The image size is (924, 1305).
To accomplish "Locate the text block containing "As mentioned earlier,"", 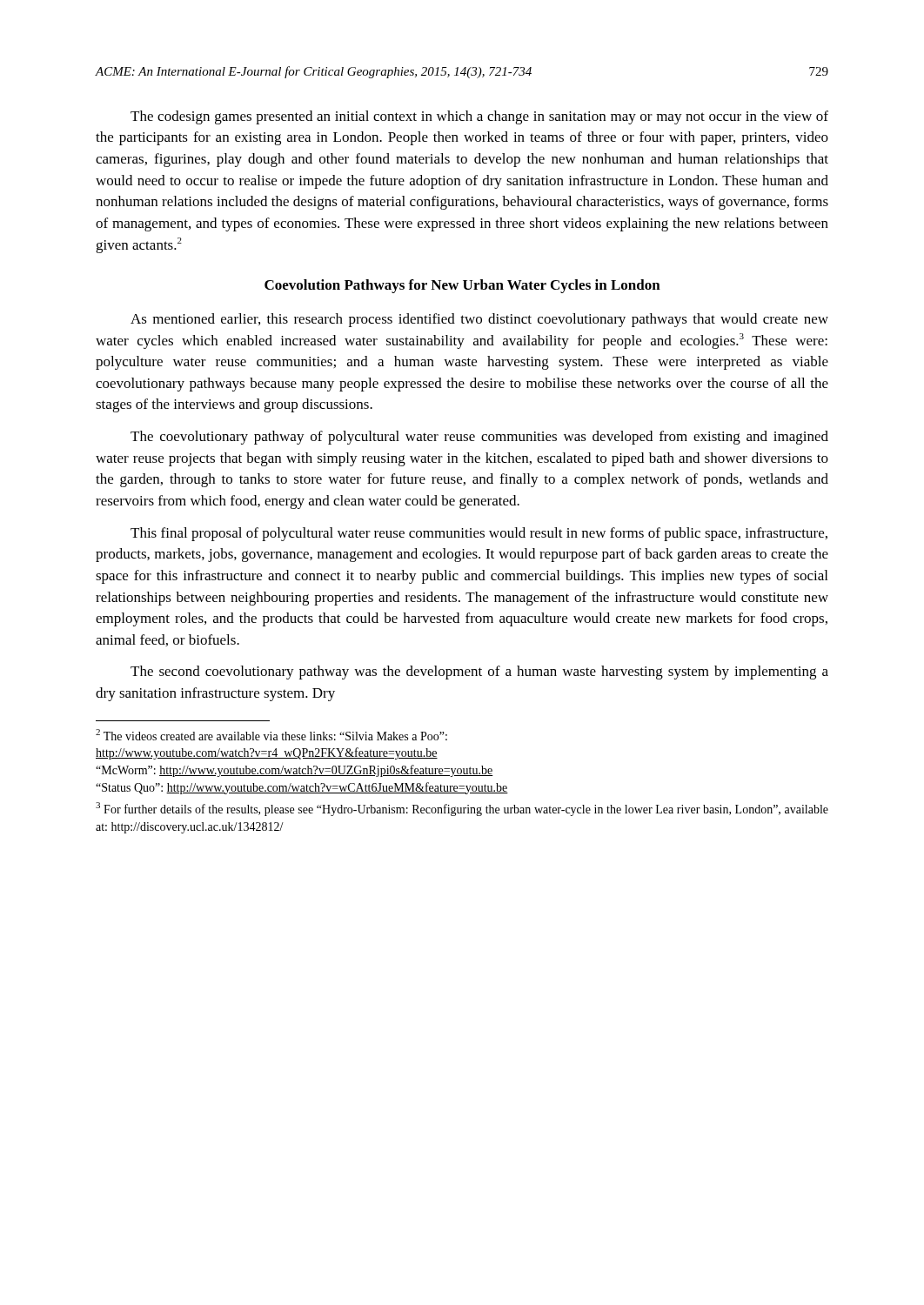I will click(462, 507).
